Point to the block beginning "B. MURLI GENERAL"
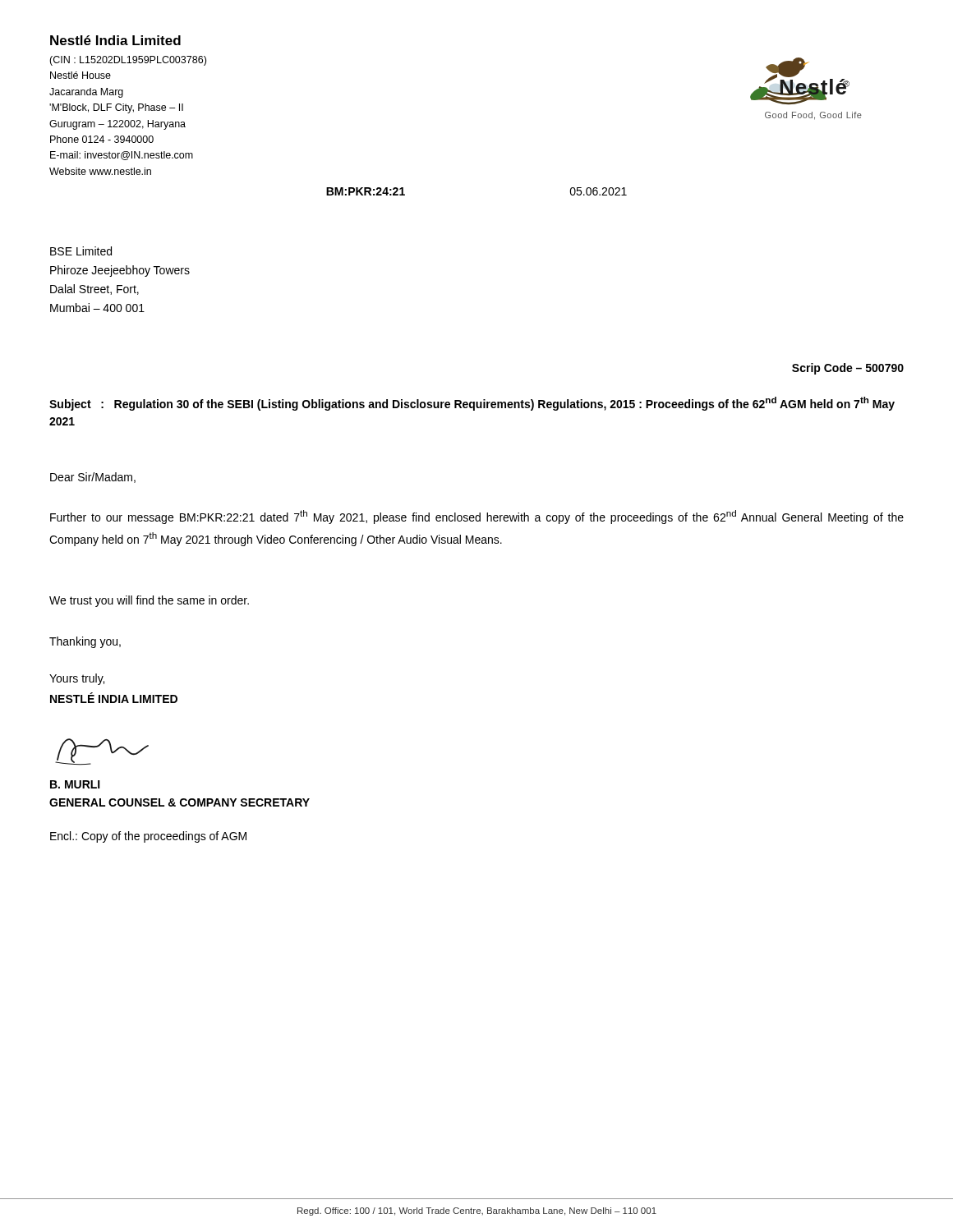Viewport: 953px width, 1232px height. (x=180, y=793)
